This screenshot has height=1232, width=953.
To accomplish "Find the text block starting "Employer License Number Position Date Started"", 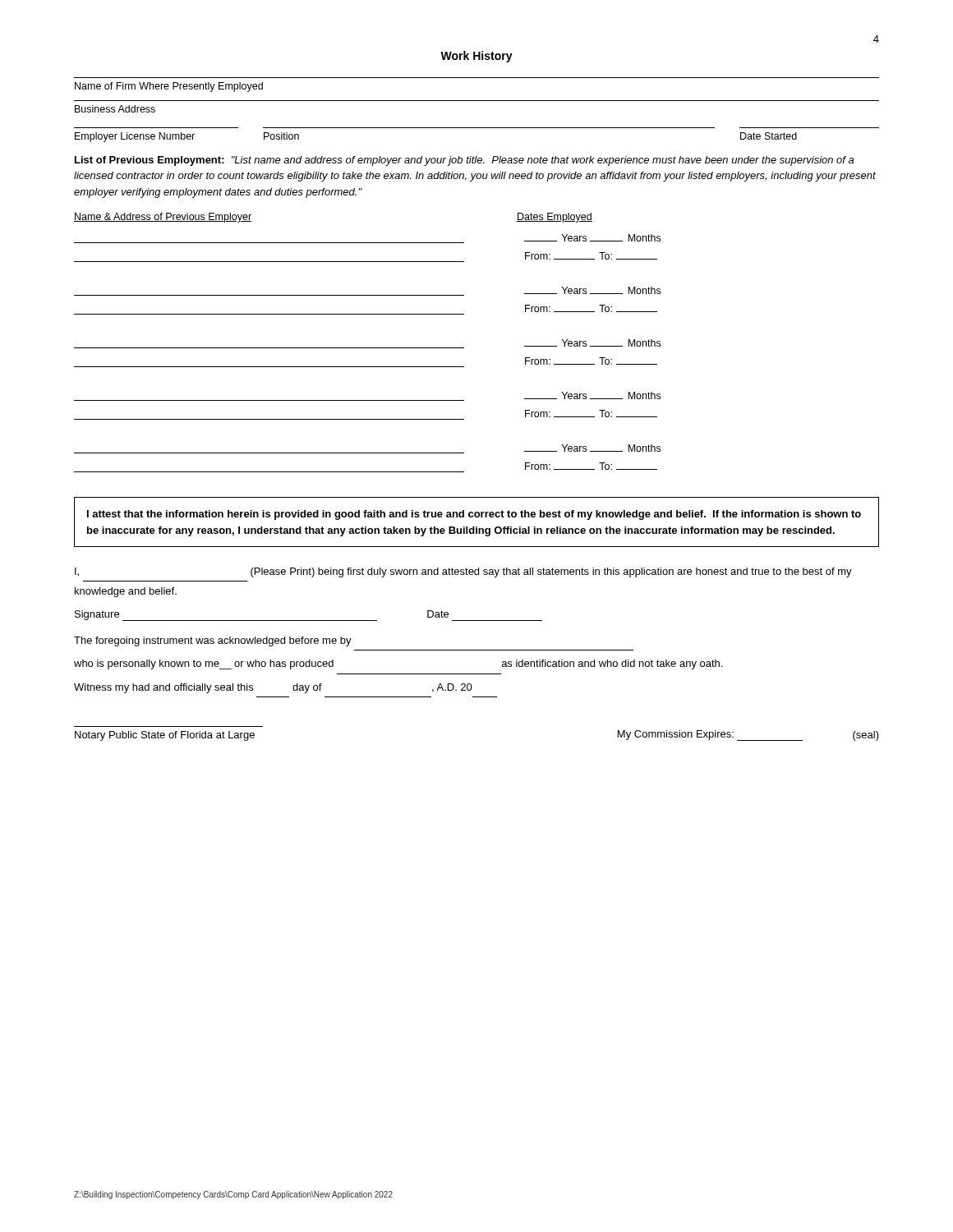I will click(x=476, y=132).
